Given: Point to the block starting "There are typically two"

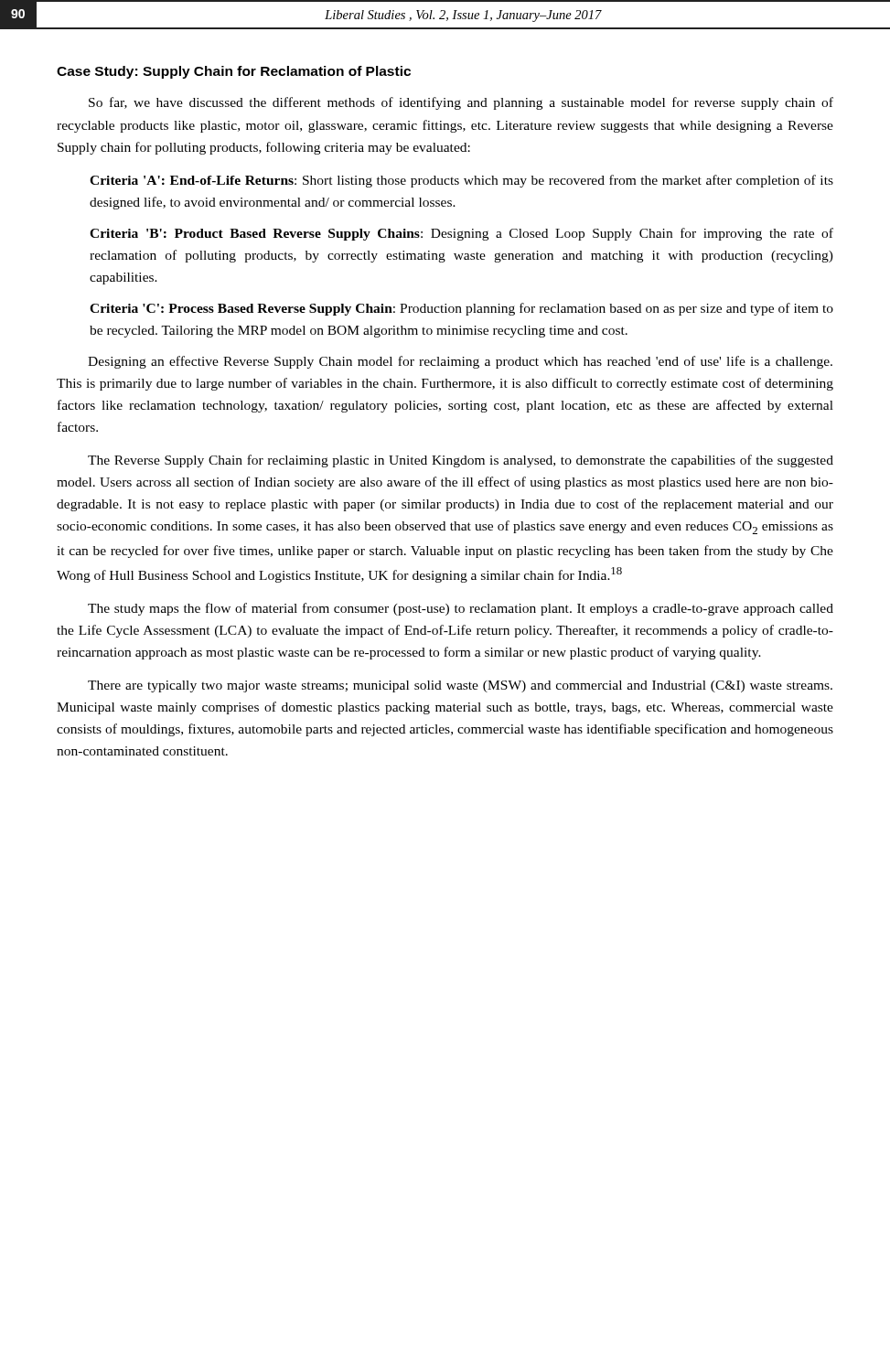Looking at the screenshot, I should point(445,718).
